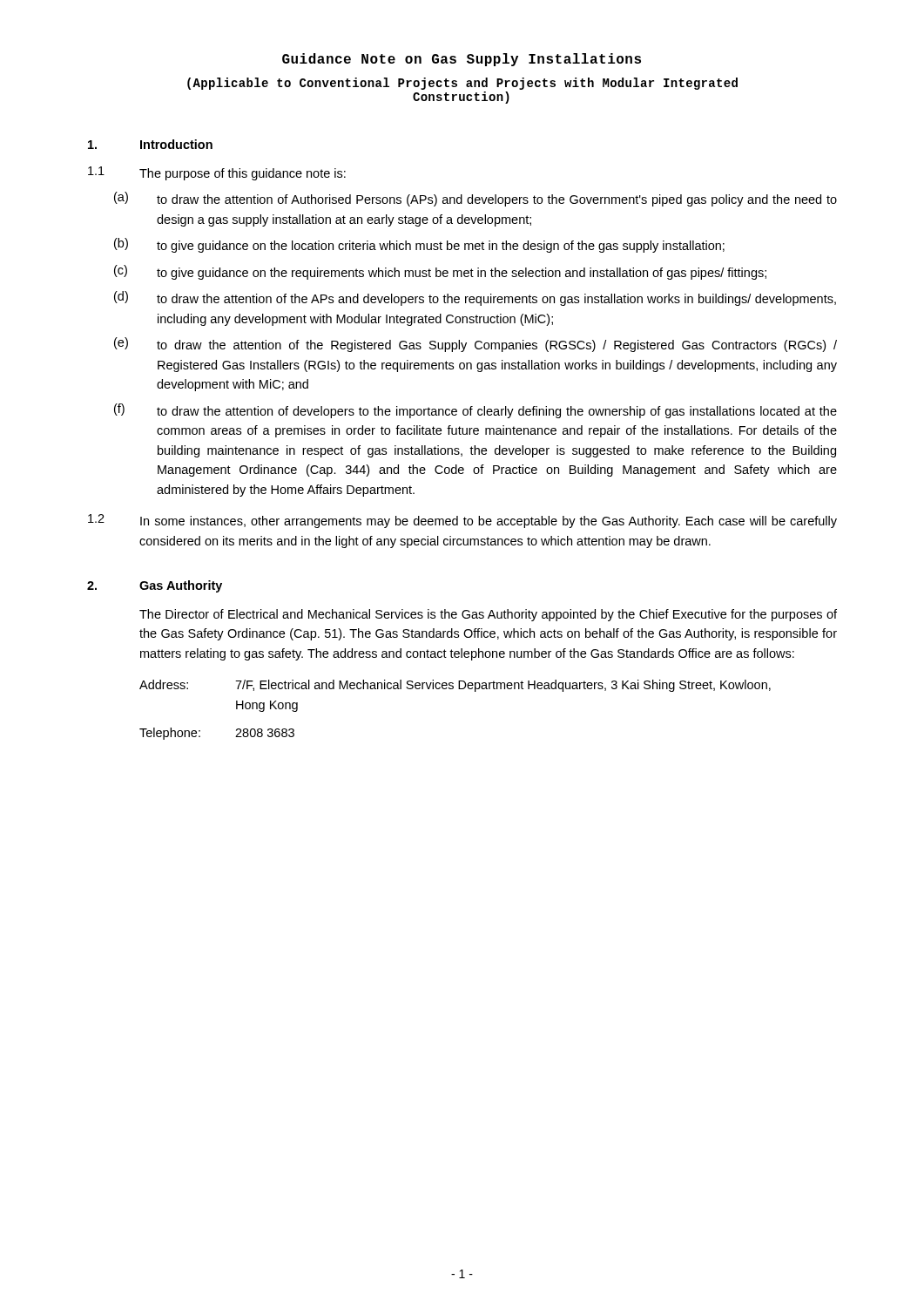Image resolution: width=924 pixels, height=1307 pixels.
Task: Find the element starting "(b) to give guidance on the location criteria"
Action: point(462,246)
